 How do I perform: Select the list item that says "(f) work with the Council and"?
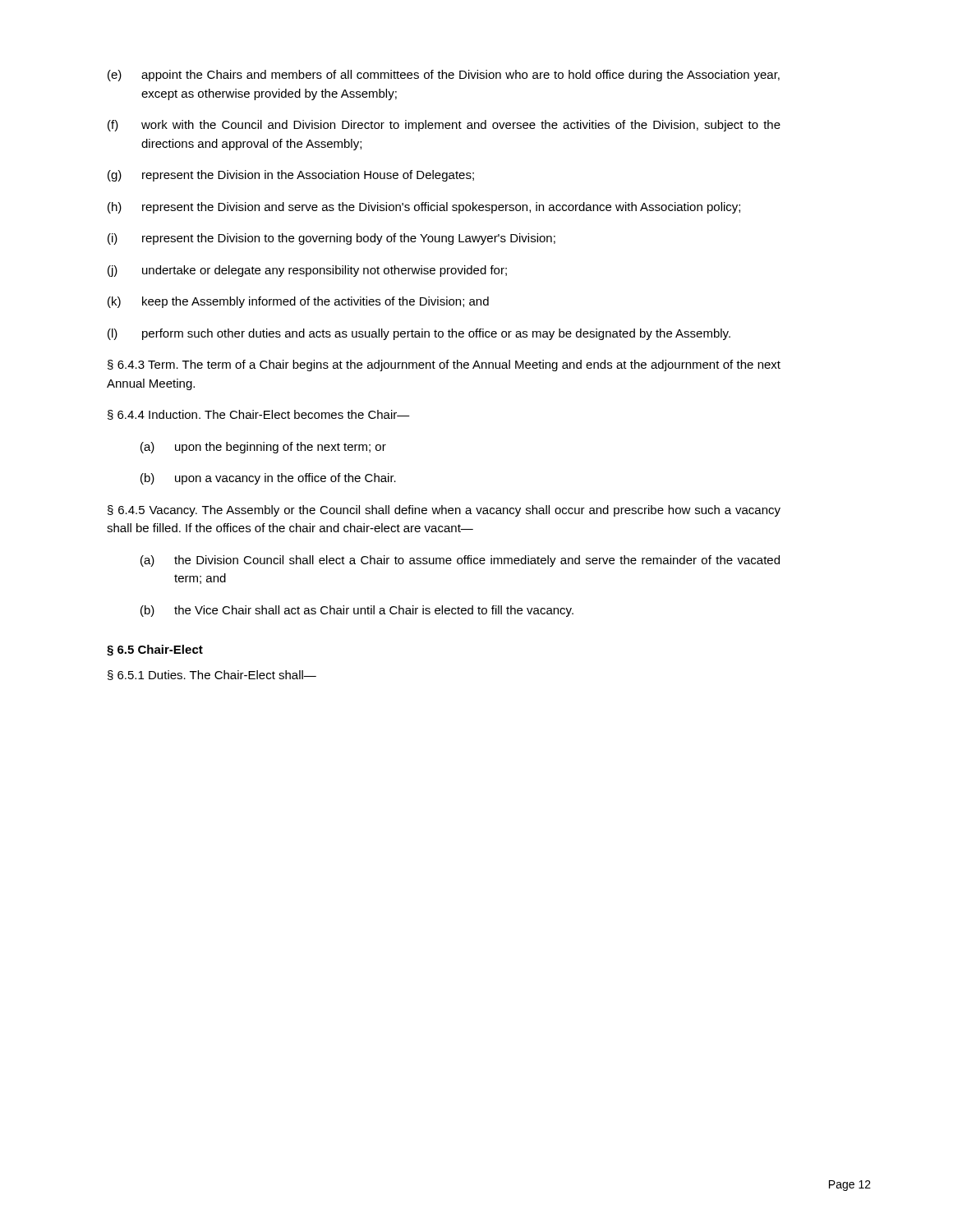pos(444,134)
